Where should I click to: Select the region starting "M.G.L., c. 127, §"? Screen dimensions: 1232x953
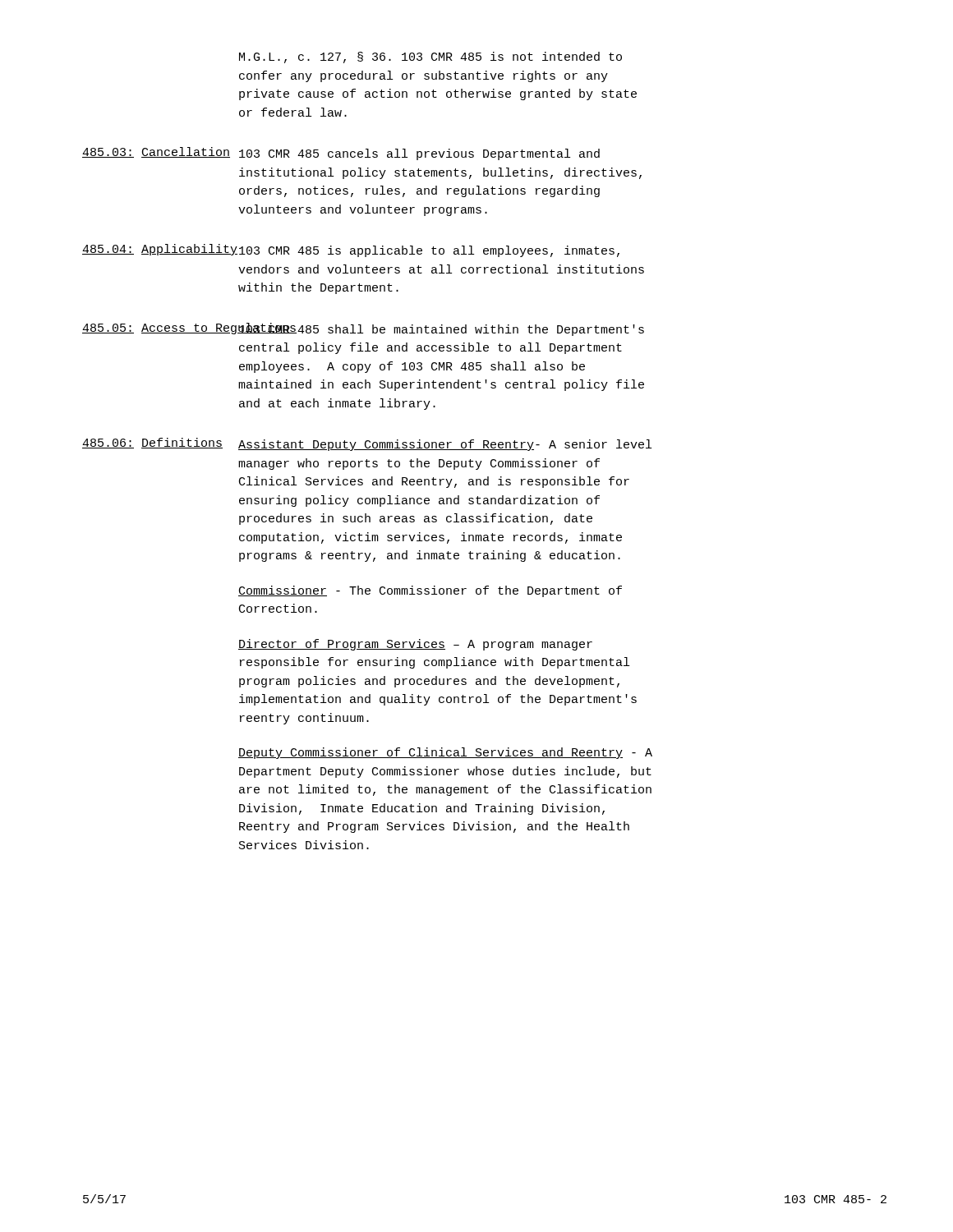(x=563, y=86)
